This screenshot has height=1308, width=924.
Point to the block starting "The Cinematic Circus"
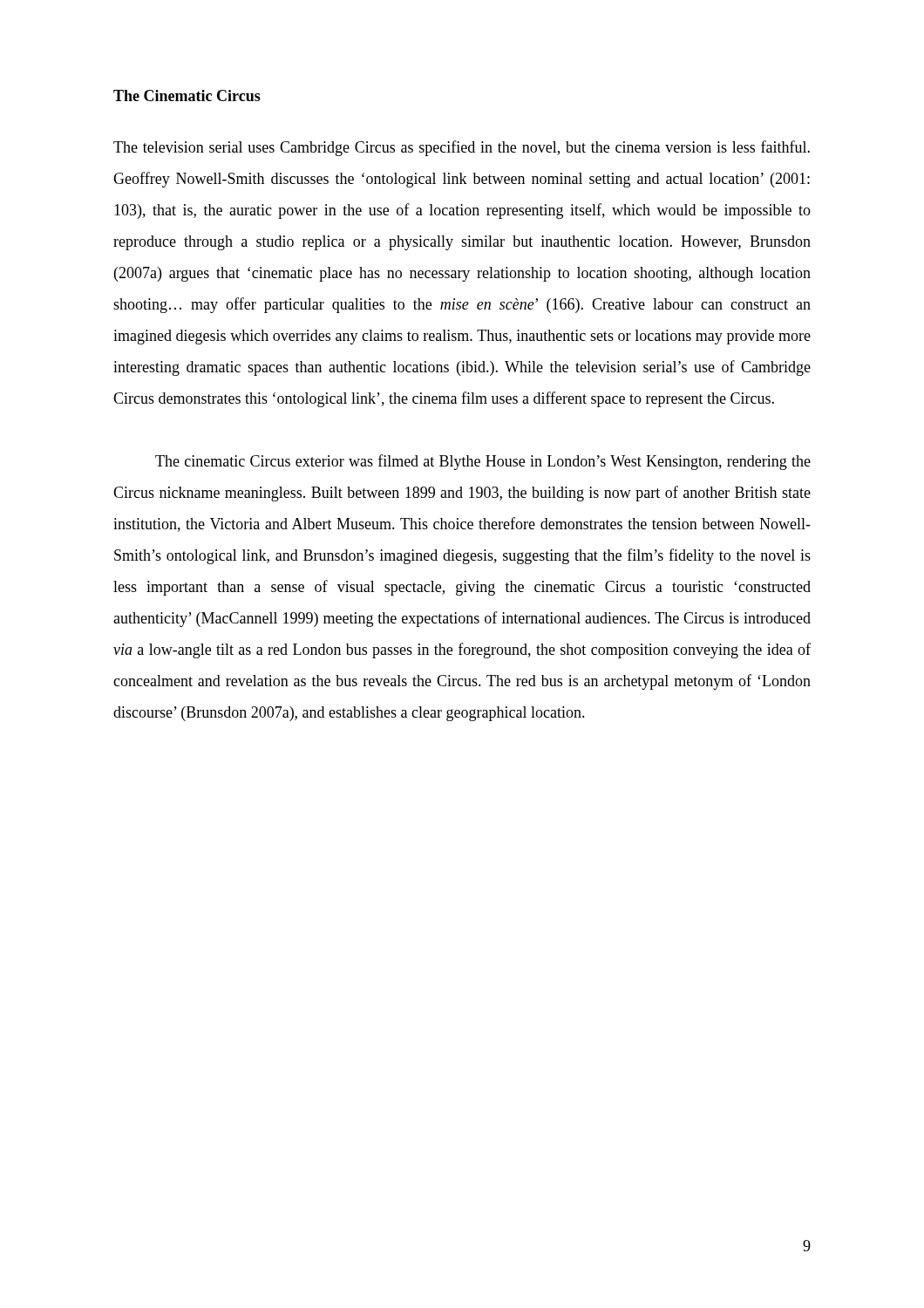click(187, 96)
